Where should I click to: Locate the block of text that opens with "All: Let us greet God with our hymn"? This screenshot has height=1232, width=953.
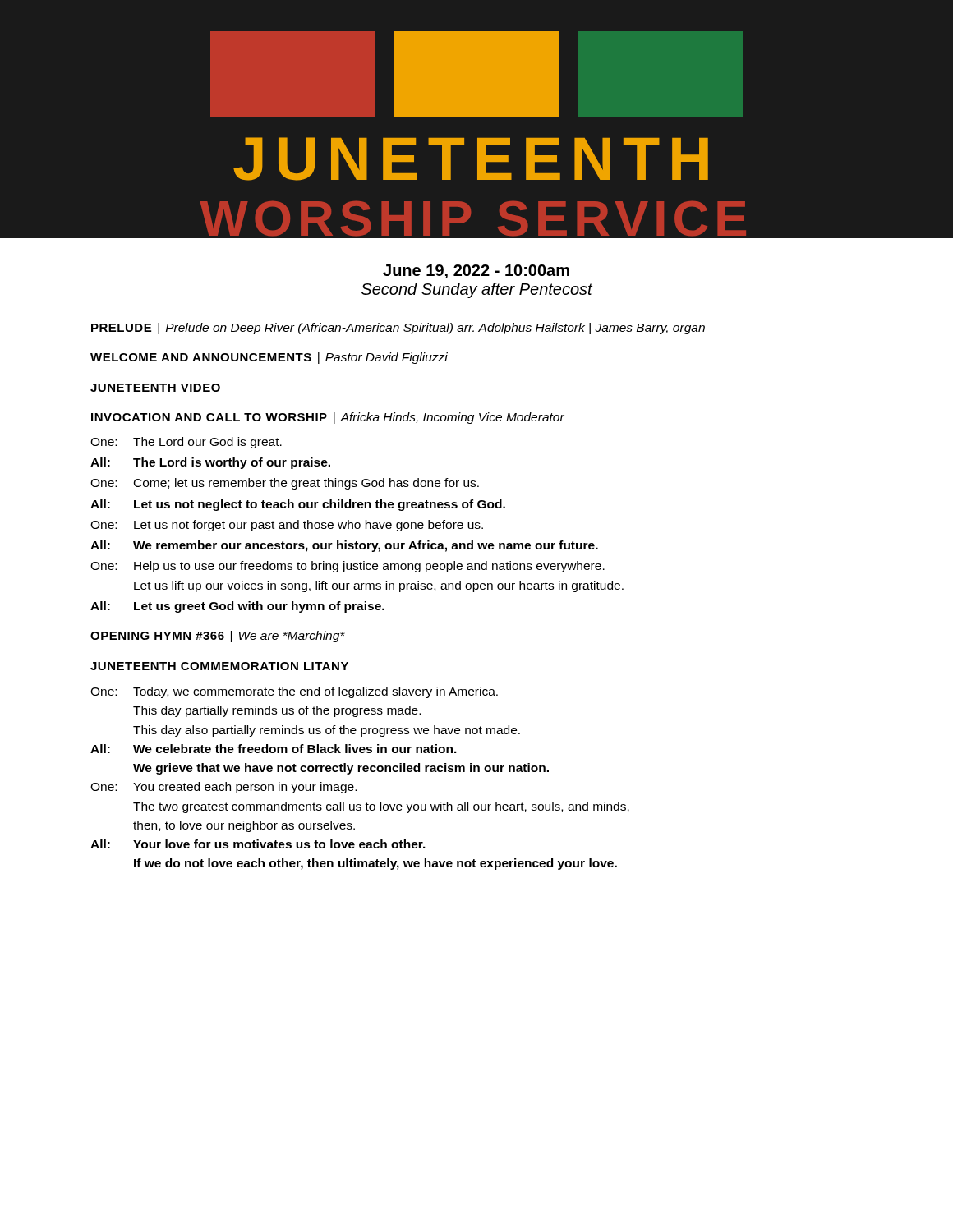(237, 607)
